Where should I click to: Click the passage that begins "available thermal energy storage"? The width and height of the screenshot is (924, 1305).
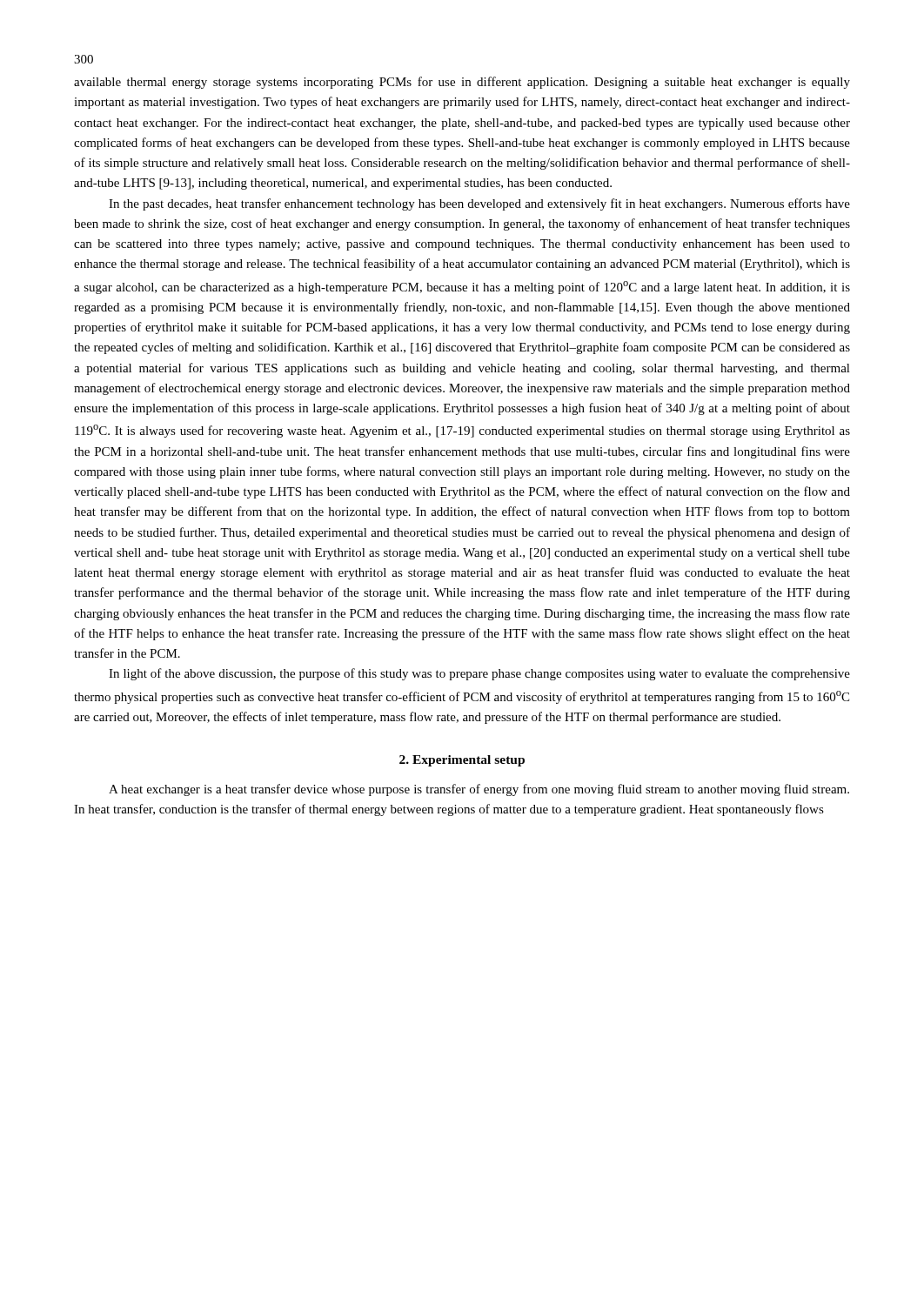[462, 133]
